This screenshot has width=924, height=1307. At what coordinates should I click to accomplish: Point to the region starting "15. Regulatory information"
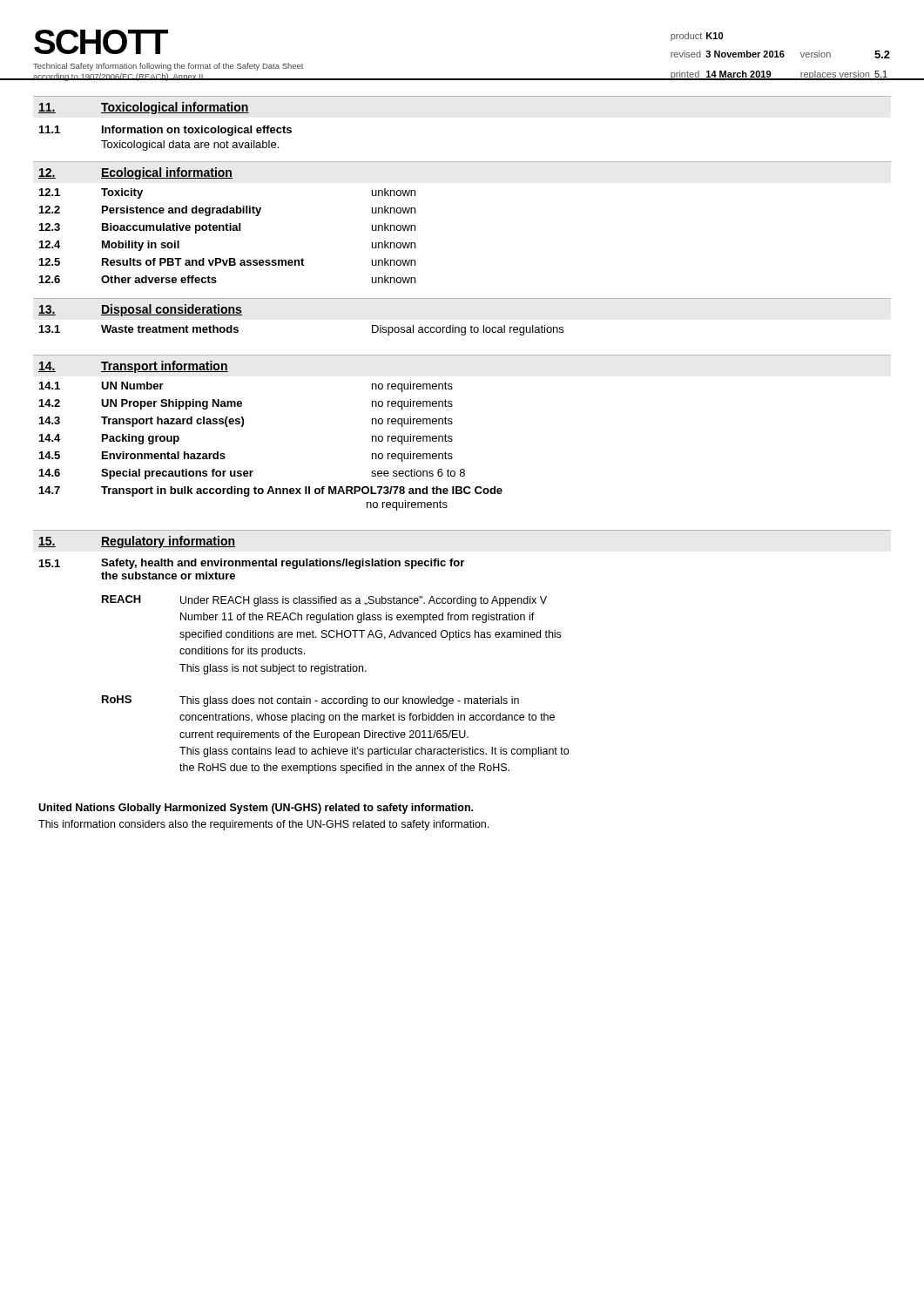click(134, 541)
